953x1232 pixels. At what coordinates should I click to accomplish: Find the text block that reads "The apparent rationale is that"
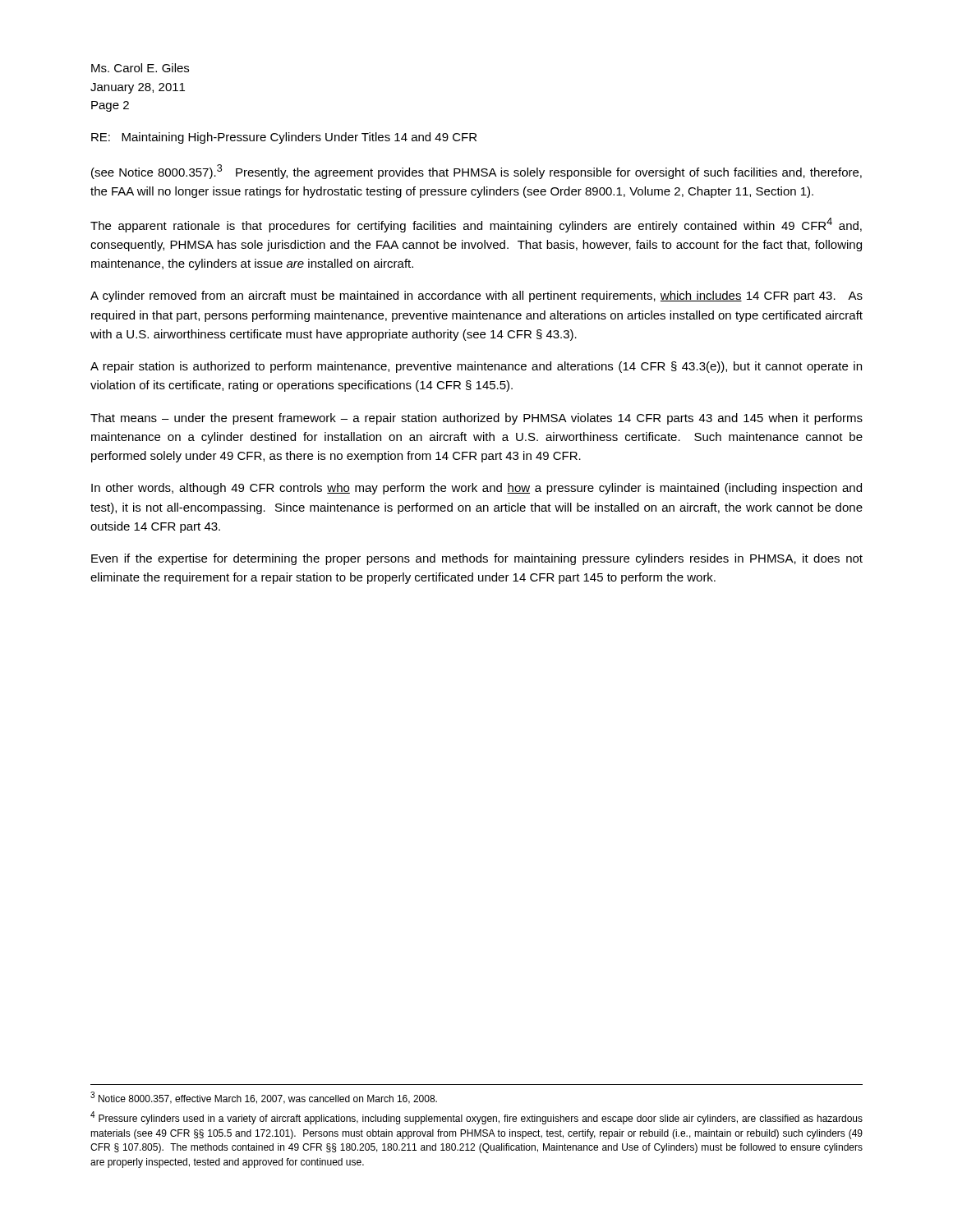[476, 243]
